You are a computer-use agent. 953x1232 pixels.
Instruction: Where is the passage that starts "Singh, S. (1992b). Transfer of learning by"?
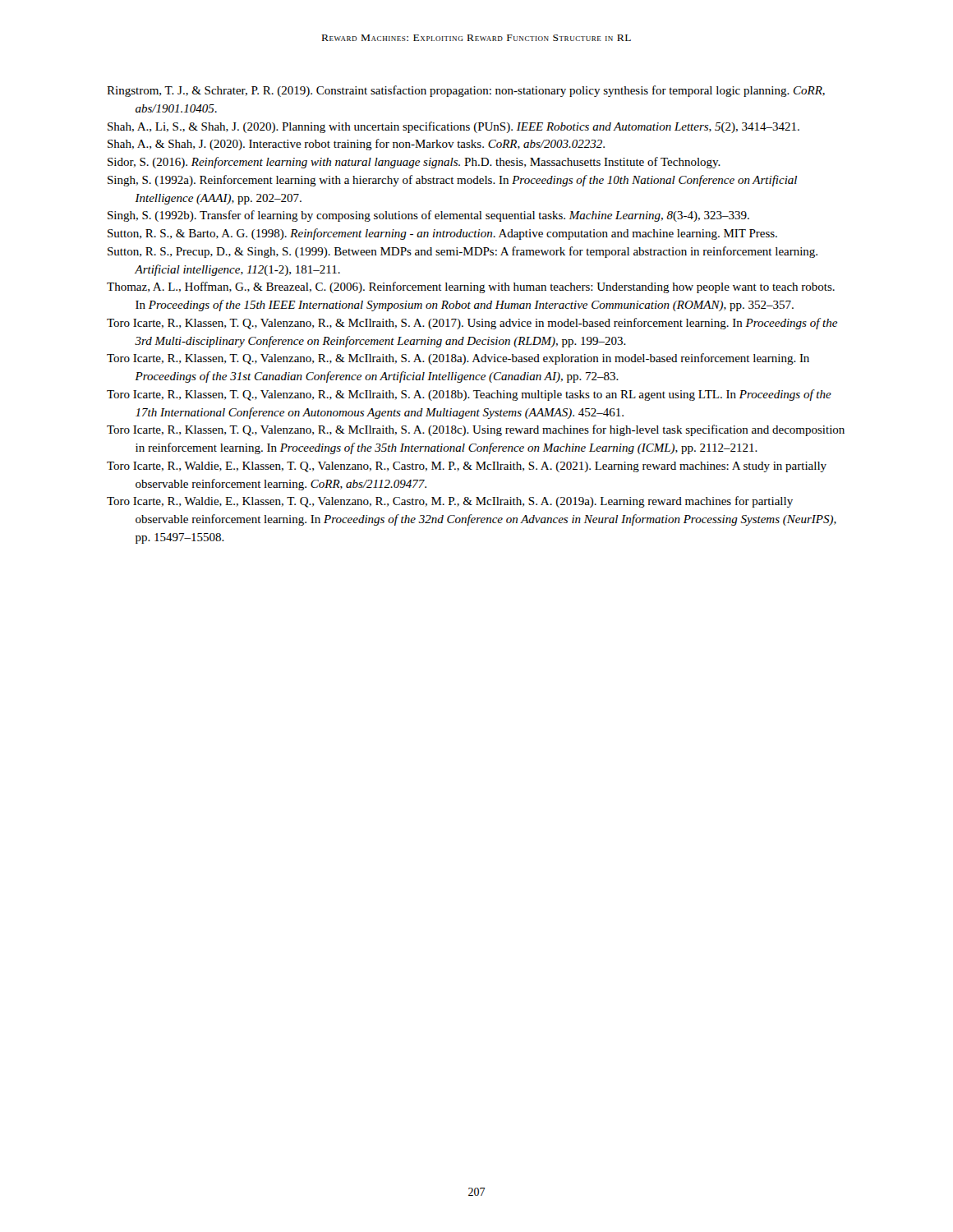(428, 215)
